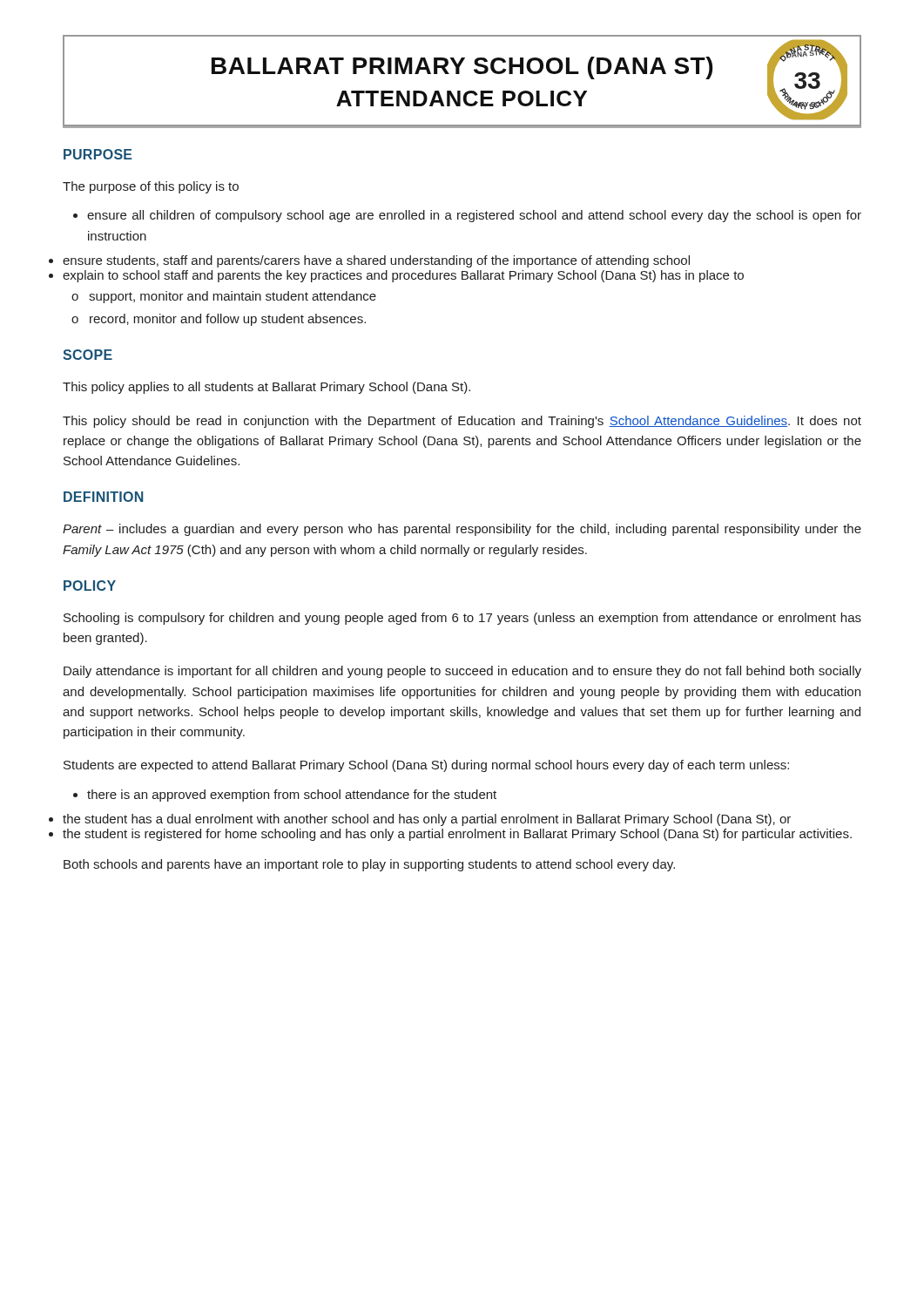This screenshot has width=924, height=1307.
Task: Click on the list item that reads "ensure all children of compulsory school"
Action: point(462,225)
